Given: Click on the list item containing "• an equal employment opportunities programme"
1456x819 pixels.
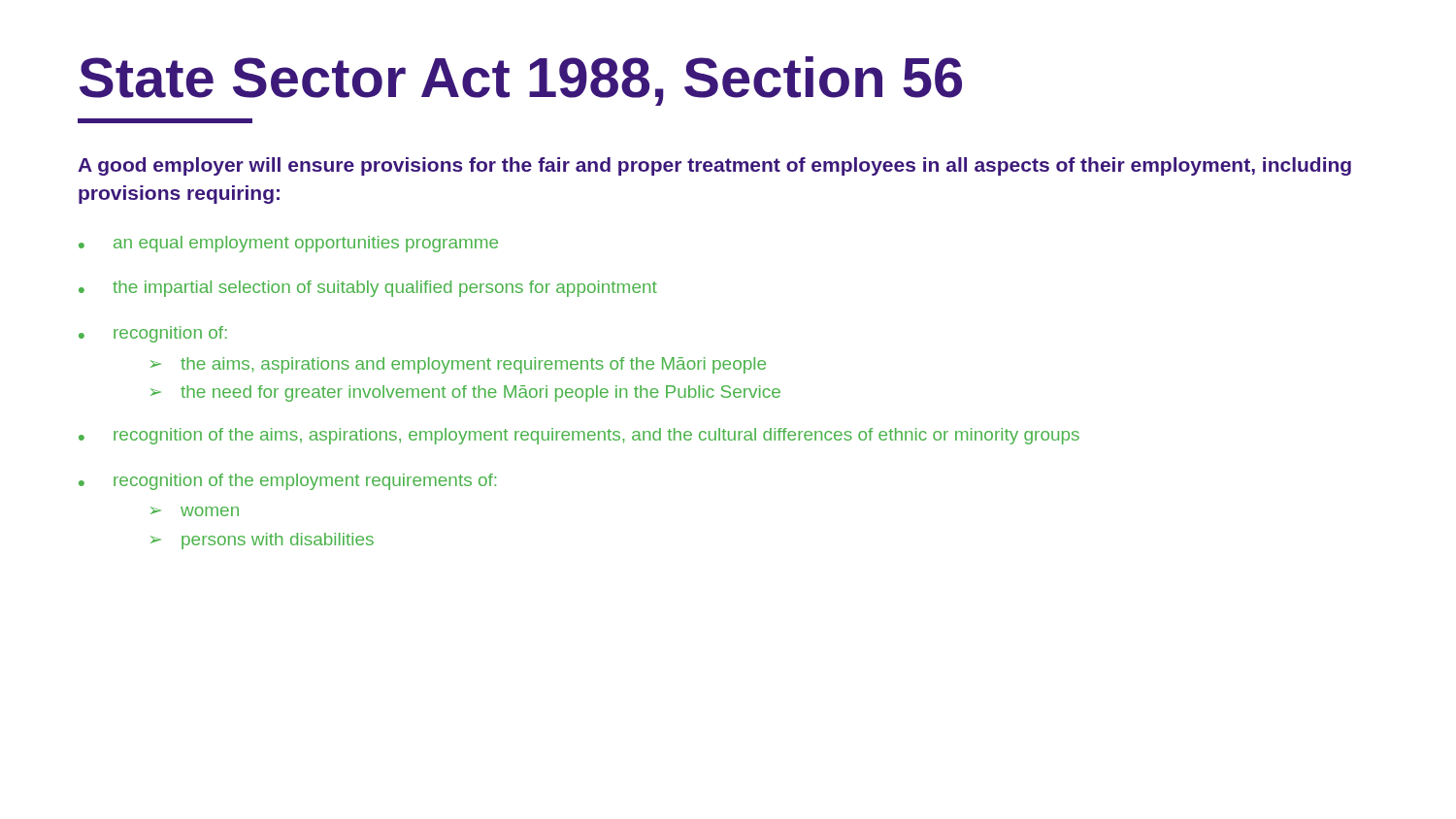Looking at the screenshot, I should click(x=288, y=244).
